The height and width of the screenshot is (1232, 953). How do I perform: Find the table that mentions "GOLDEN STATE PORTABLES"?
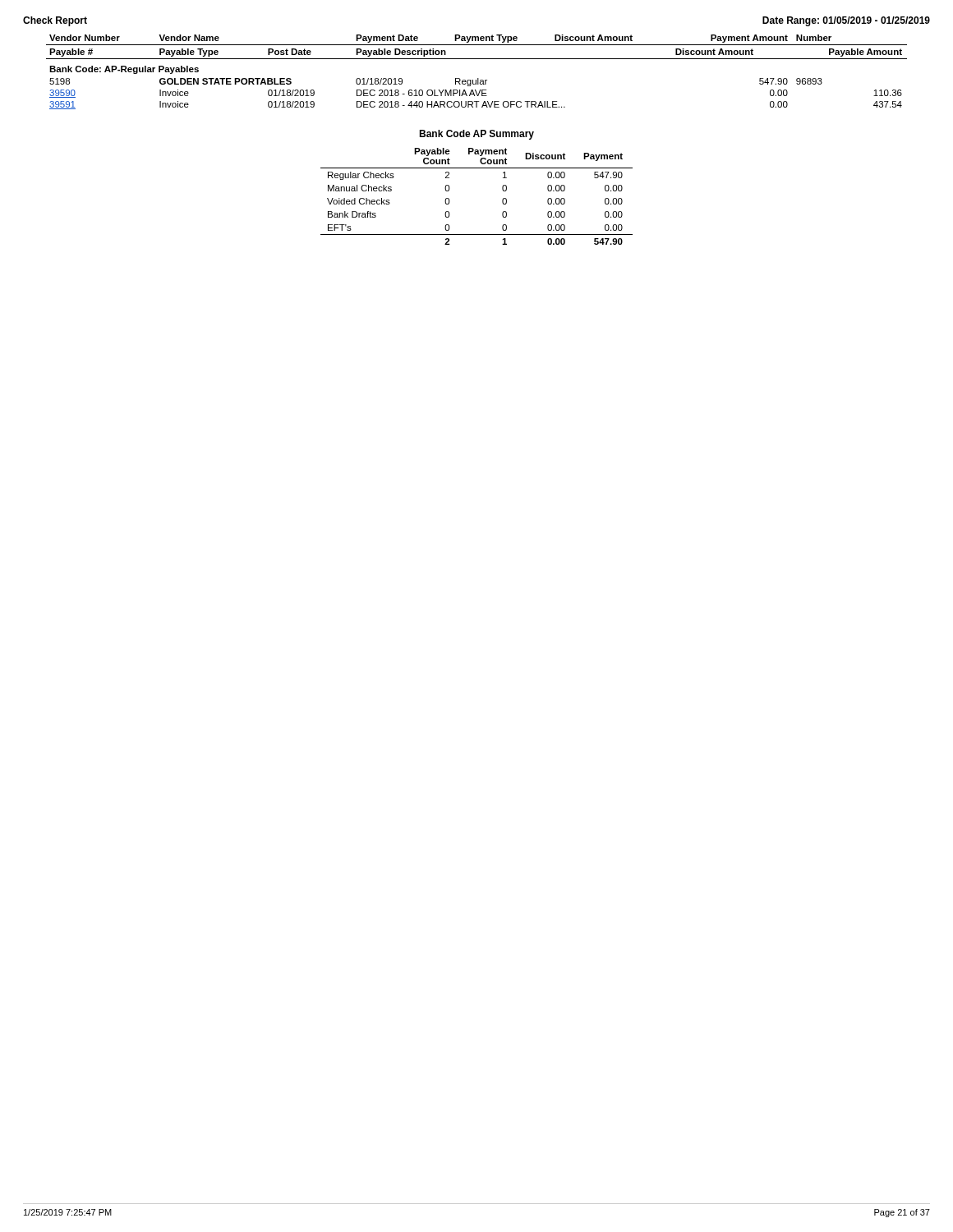(476, 71)
